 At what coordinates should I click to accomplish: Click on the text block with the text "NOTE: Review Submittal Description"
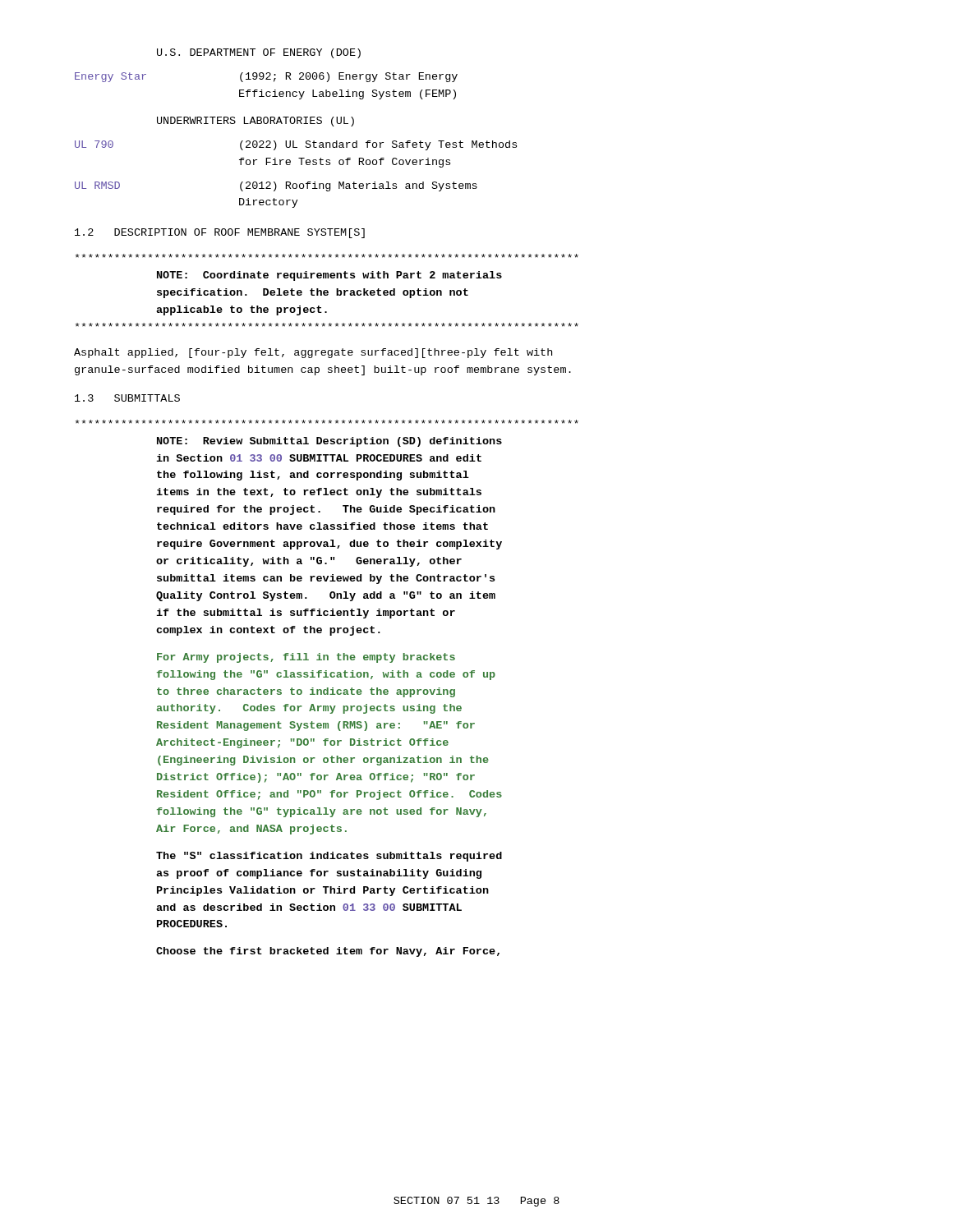tap(476, 528)
